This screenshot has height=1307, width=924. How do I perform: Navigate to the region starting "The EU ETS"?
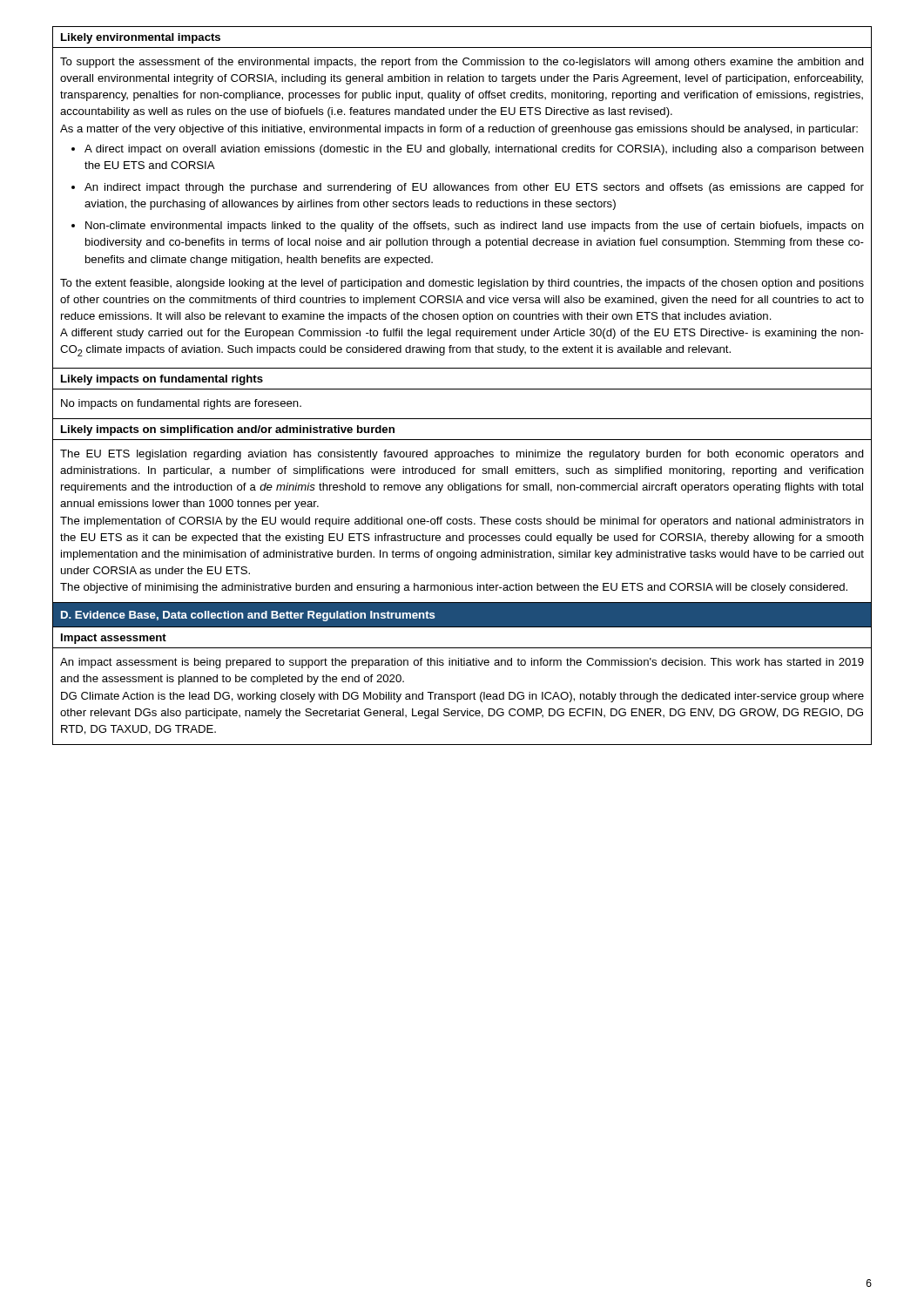462,479
